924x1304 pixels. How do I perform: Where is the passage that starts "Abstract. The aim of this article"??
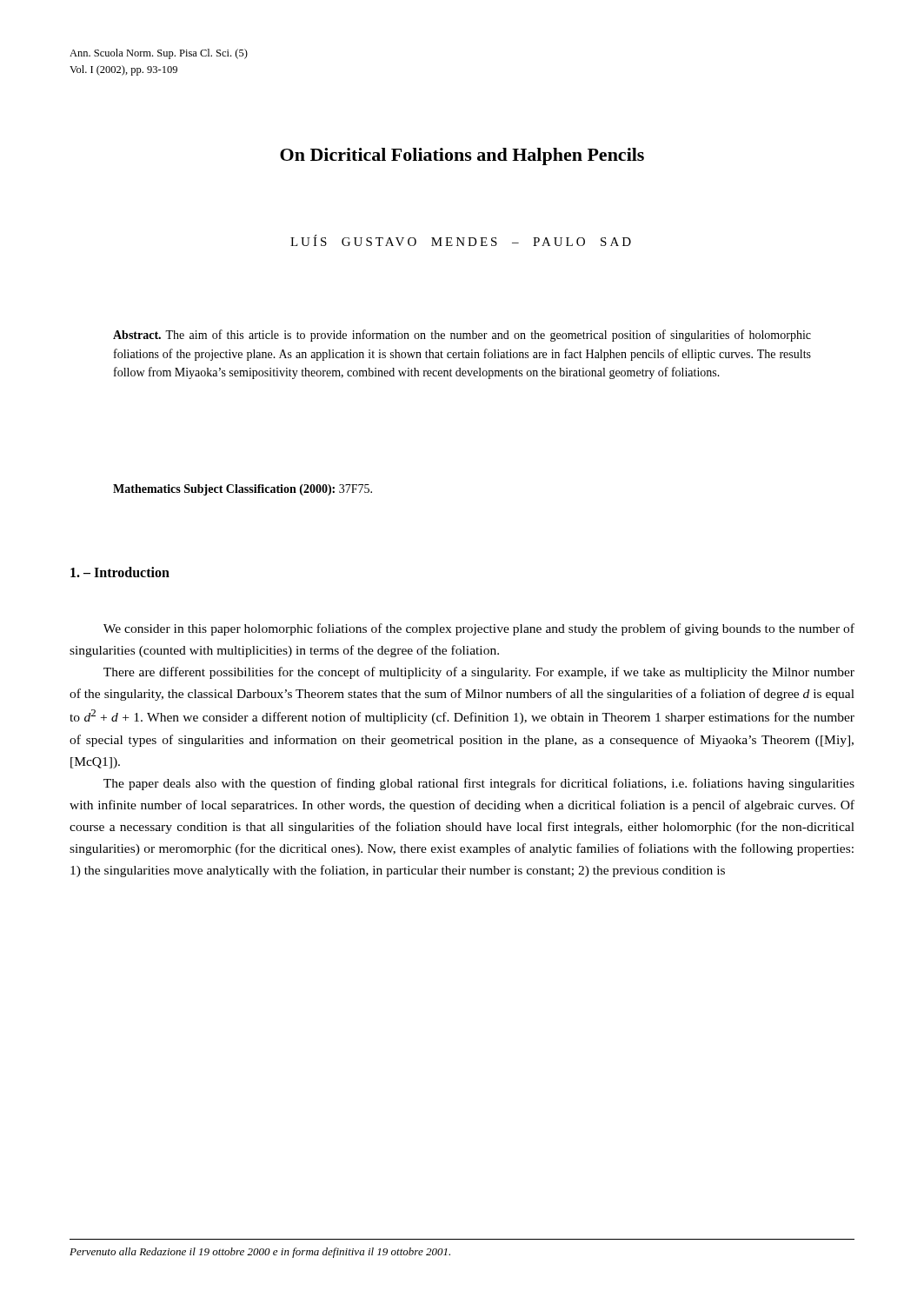tap(462, 354)
